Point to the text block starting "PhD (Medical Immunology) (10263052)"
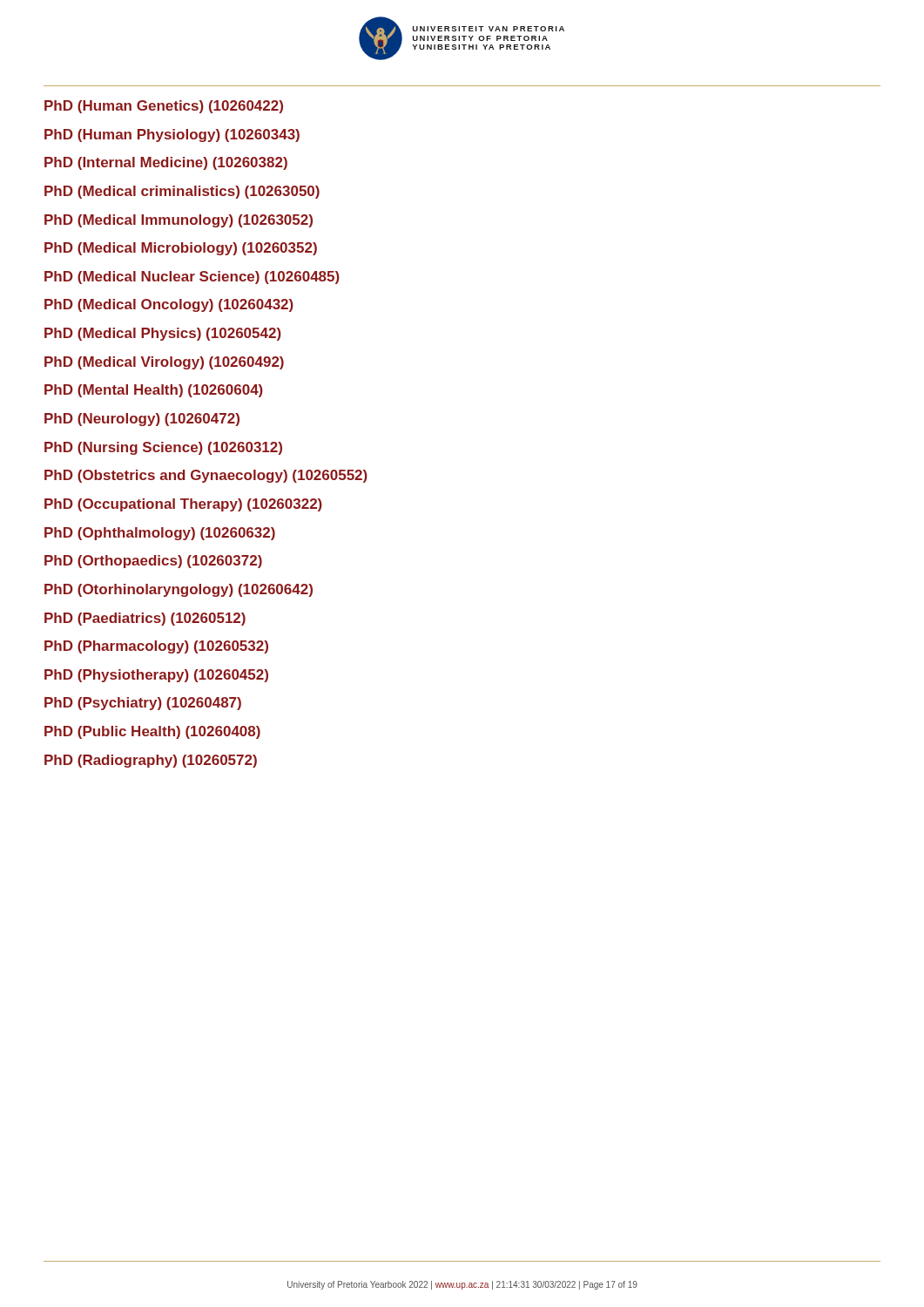Screen dimensions: 1307x924 point(179,221)
